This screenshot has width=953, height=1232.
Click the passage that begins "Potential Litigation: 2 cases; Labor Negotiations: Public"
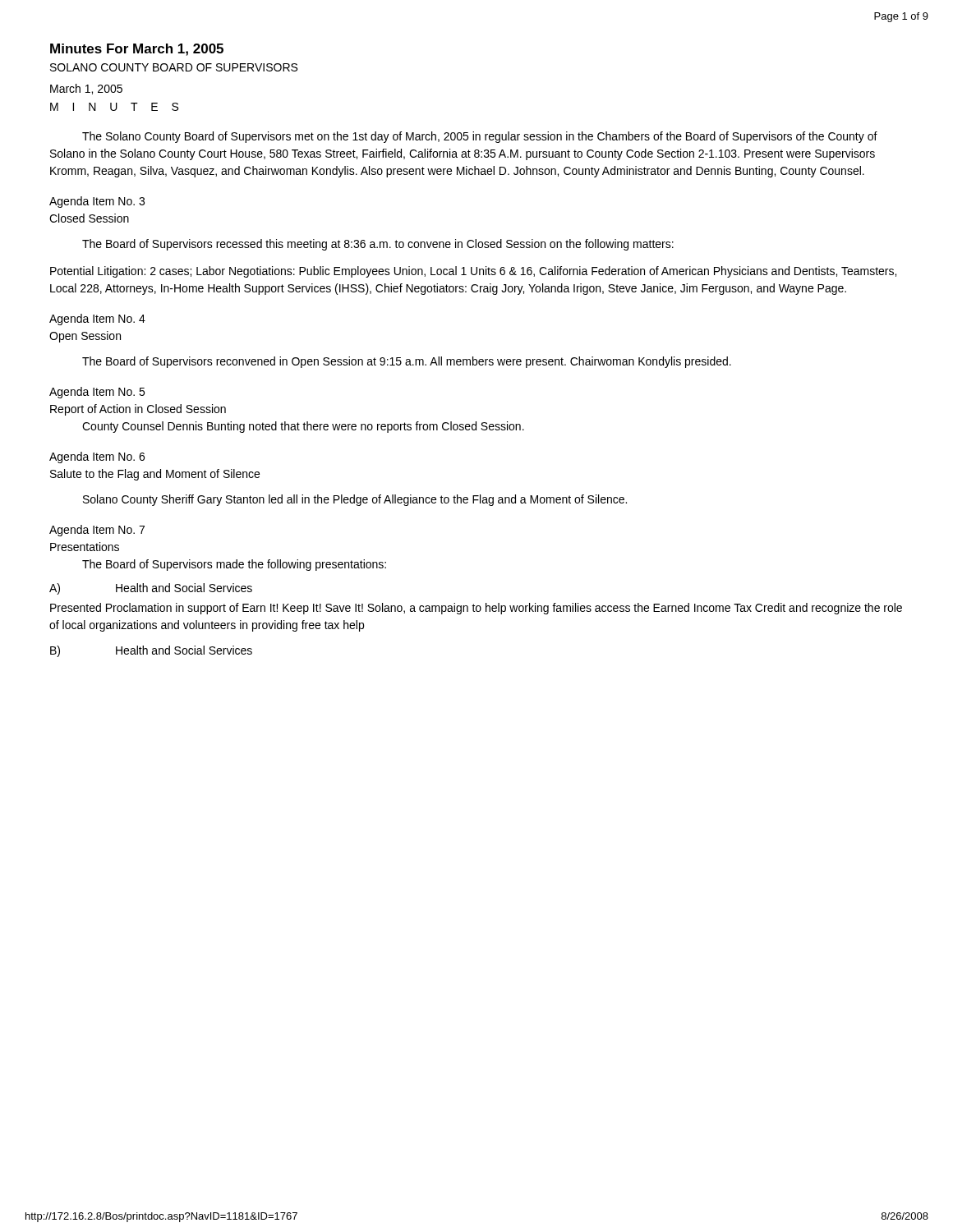click(473, 280)
